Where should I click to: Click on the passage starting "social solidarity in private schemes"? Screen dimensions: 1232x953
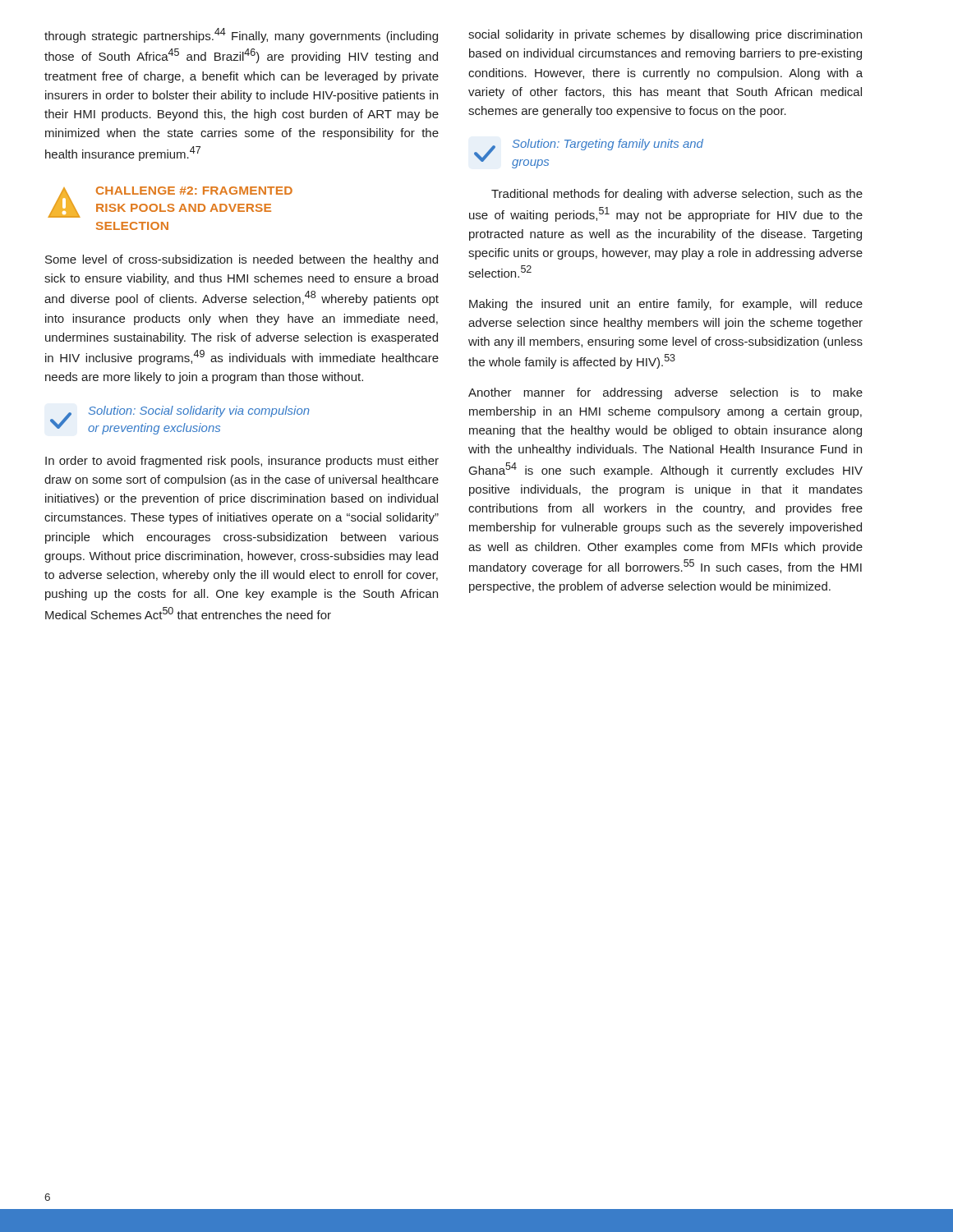tap(665, 72)
